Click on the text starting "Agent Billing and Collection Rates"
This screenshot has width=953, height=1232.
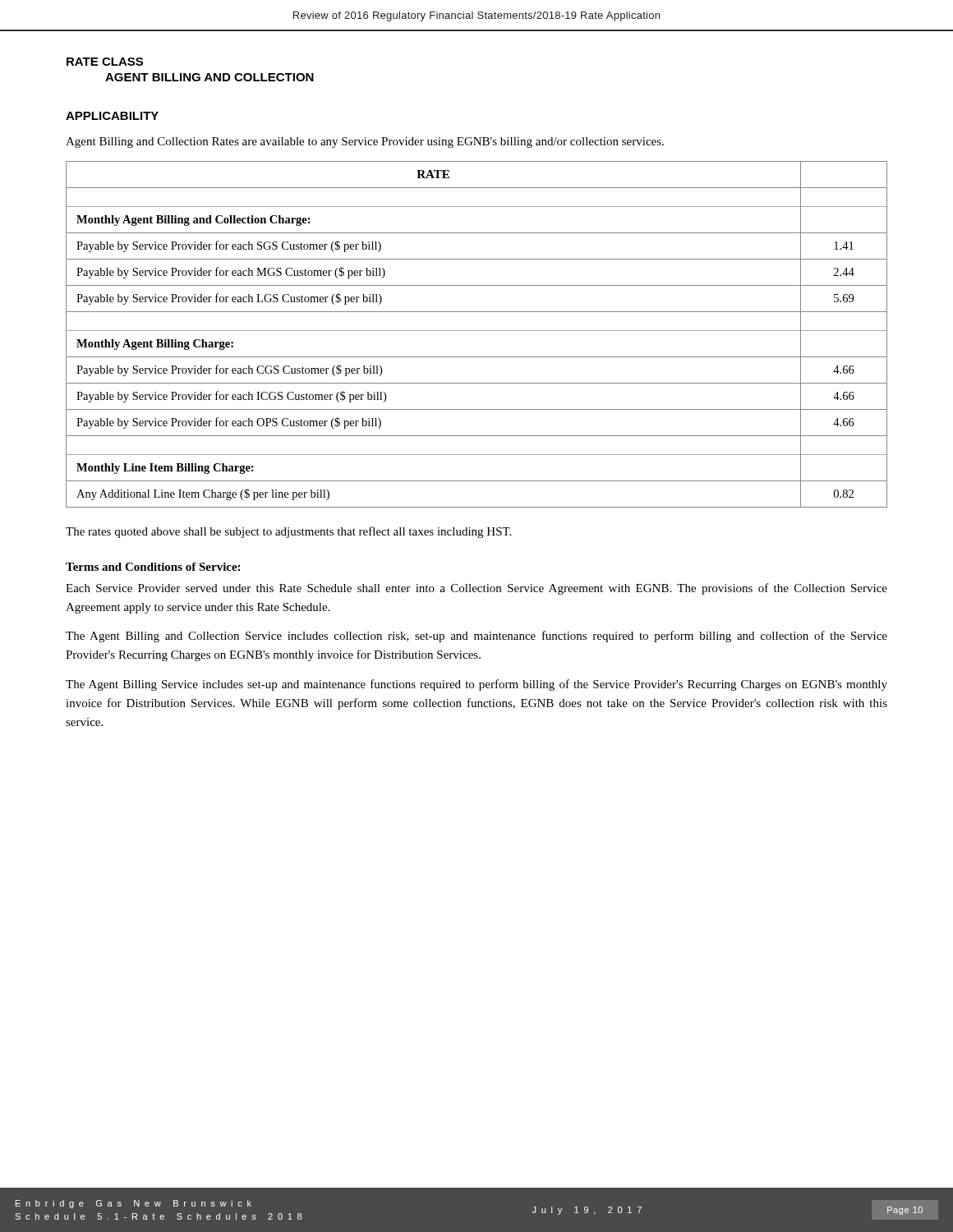(365, 141)
